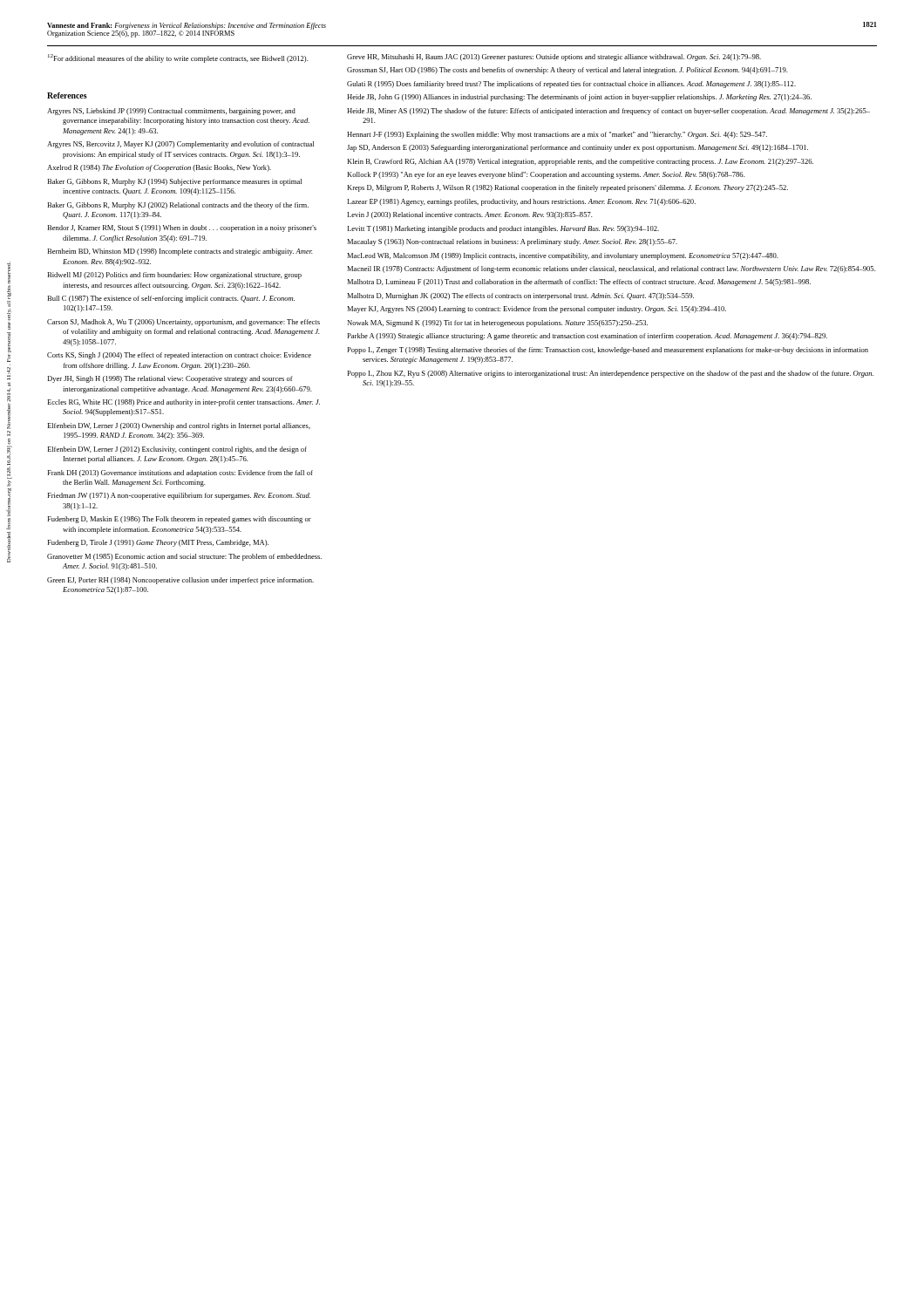This screenshot has height=1308, width=924.
Task: Find the block starting "Fudenberg D, Tirole J (1991)"
Action: 158,543
